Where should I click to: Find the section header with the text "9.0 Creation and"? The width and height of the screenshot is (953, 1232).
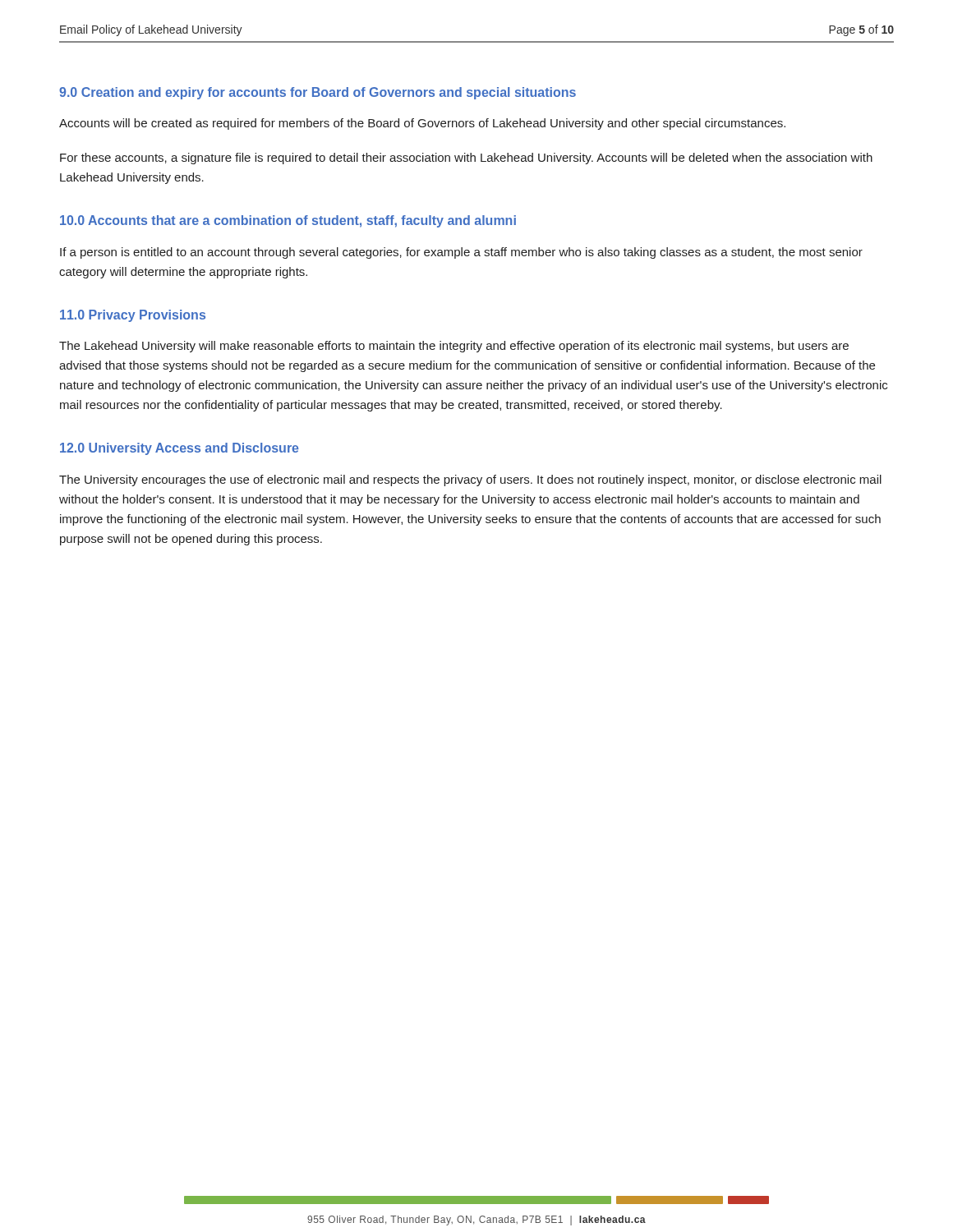(x=318, y=92)
